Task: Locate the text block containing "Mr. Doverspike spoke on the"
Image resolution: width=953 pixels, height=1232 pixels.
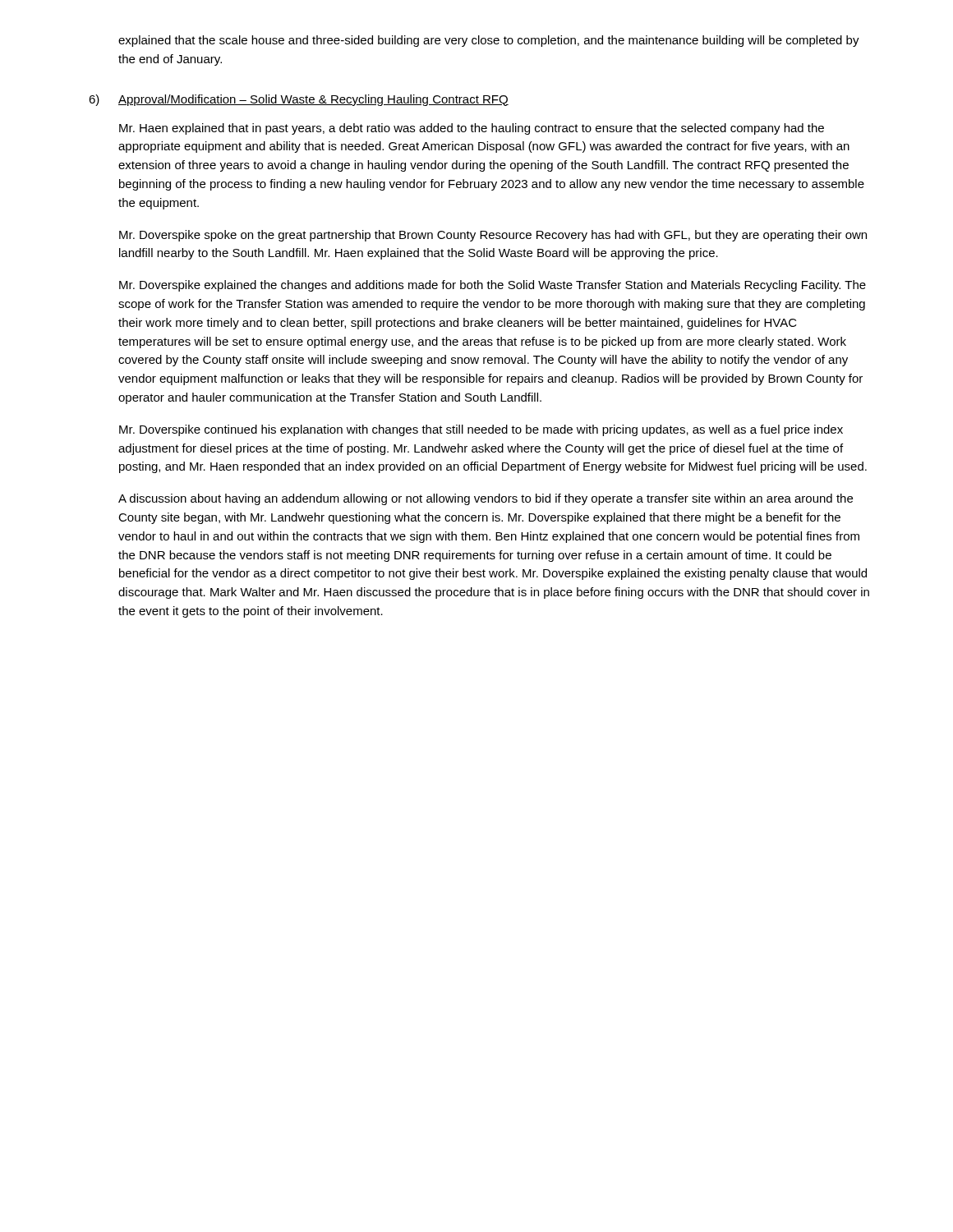Action: [x=493, y=244]
